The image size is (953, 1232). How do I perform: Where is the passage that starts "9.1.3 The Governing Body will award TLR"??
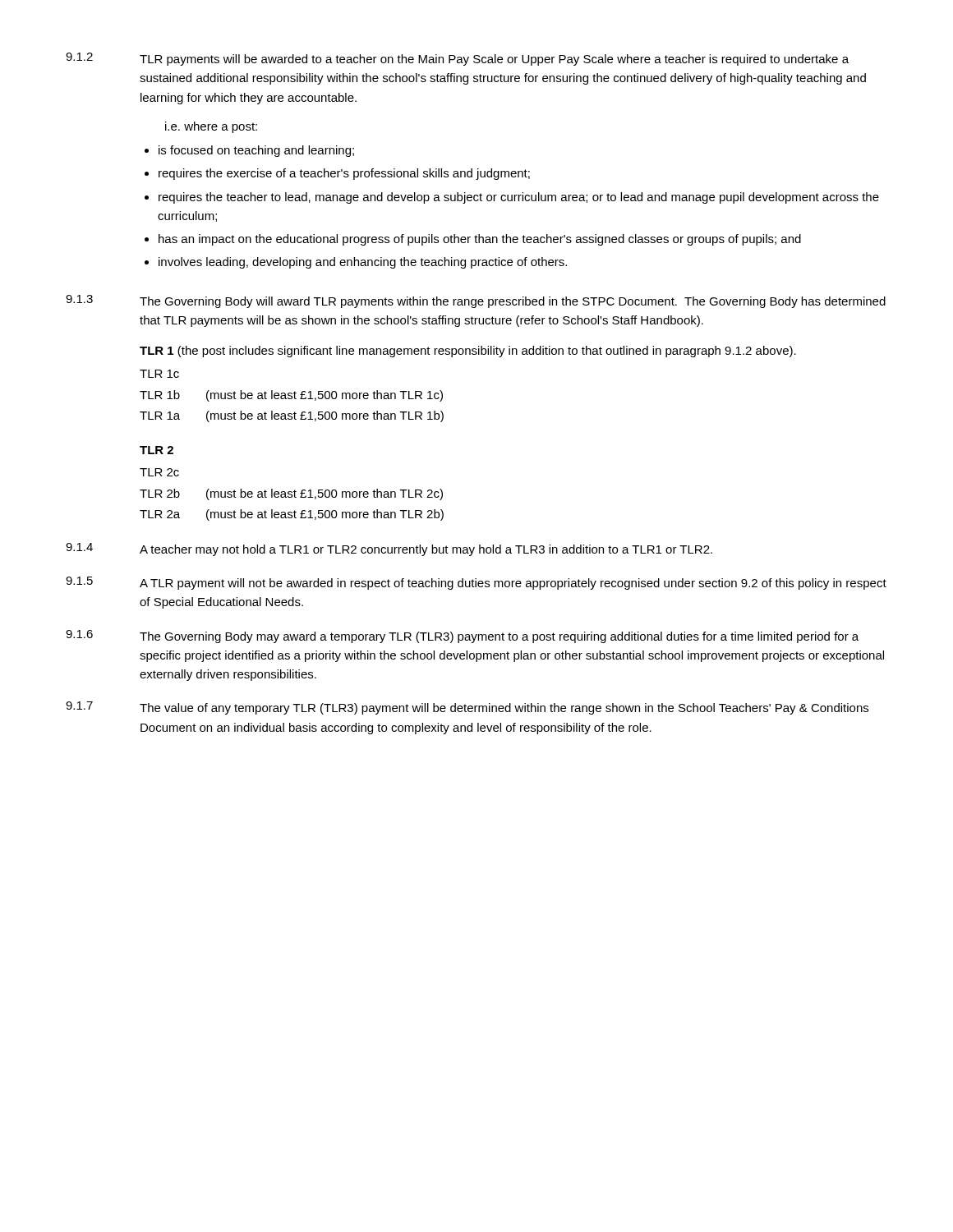point(476,301)
